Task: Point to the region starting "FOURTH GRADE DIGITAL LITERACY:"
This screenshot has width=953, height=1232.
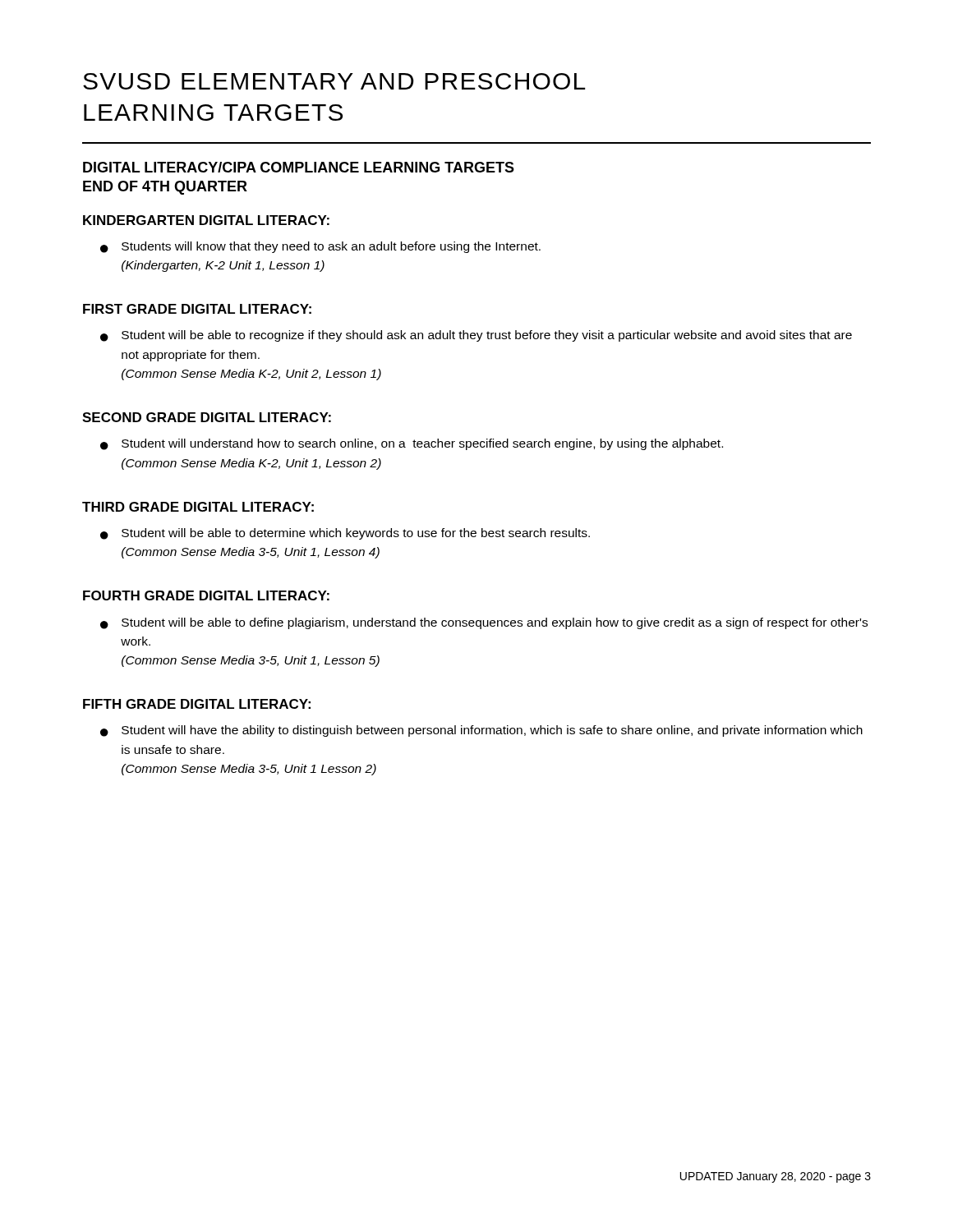Action: [206, 595]
